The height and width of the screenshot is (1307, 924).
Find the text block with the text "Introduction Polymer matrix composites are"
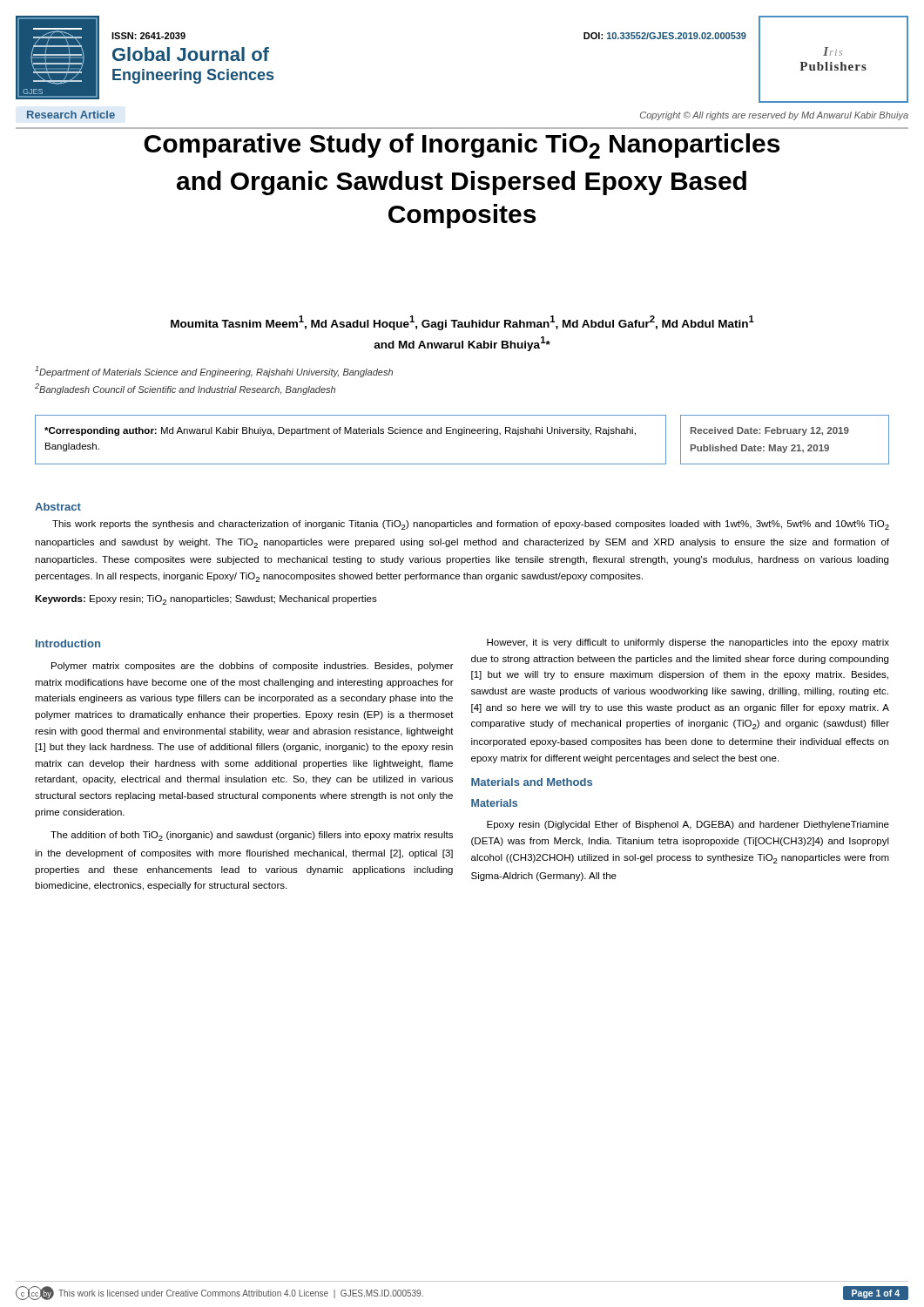tap(244, 764)
